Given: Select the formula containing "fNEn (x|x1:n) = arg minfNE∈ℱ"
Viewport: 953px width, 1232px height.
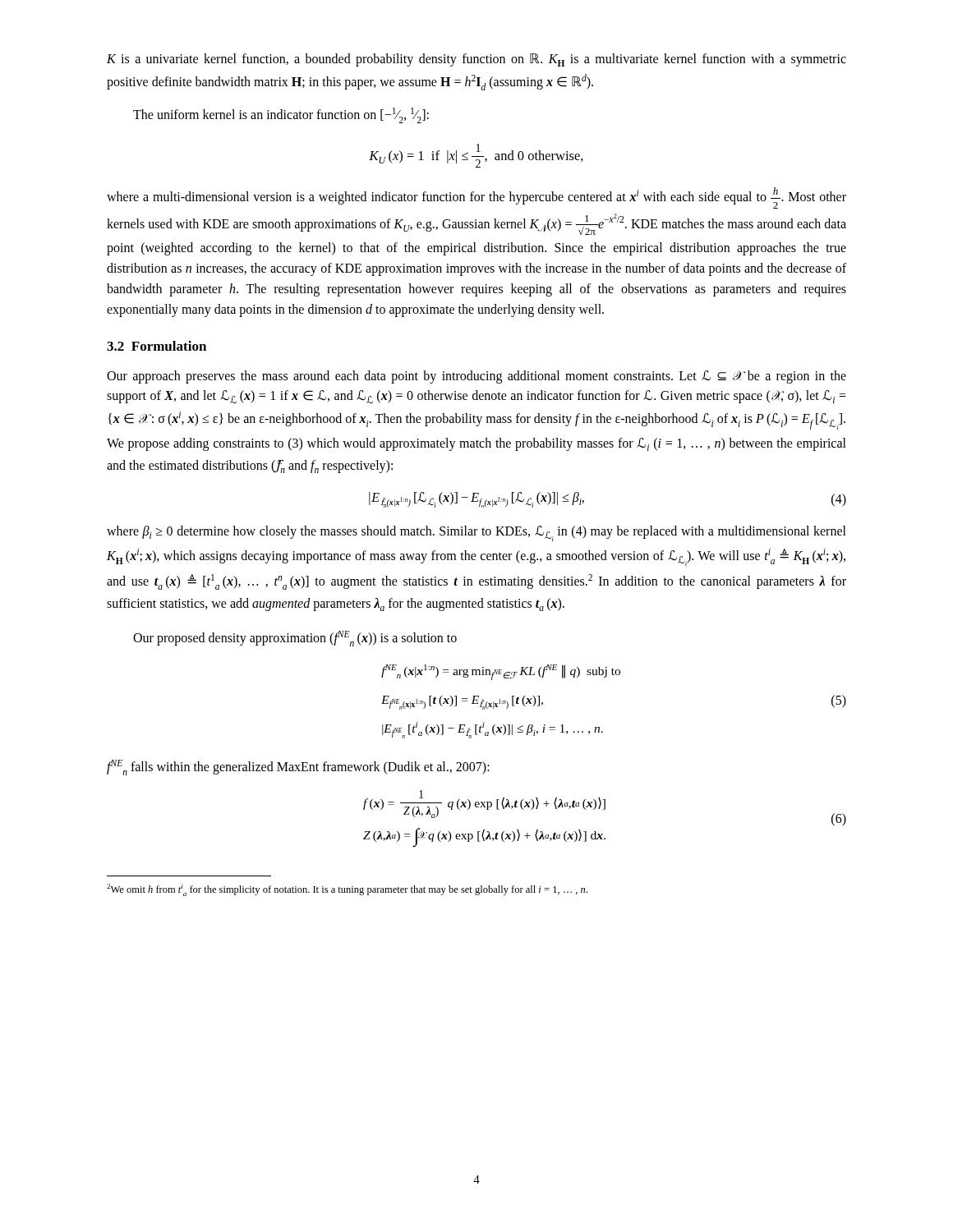Looking at the screenshot, I should (x=476, y=700).
